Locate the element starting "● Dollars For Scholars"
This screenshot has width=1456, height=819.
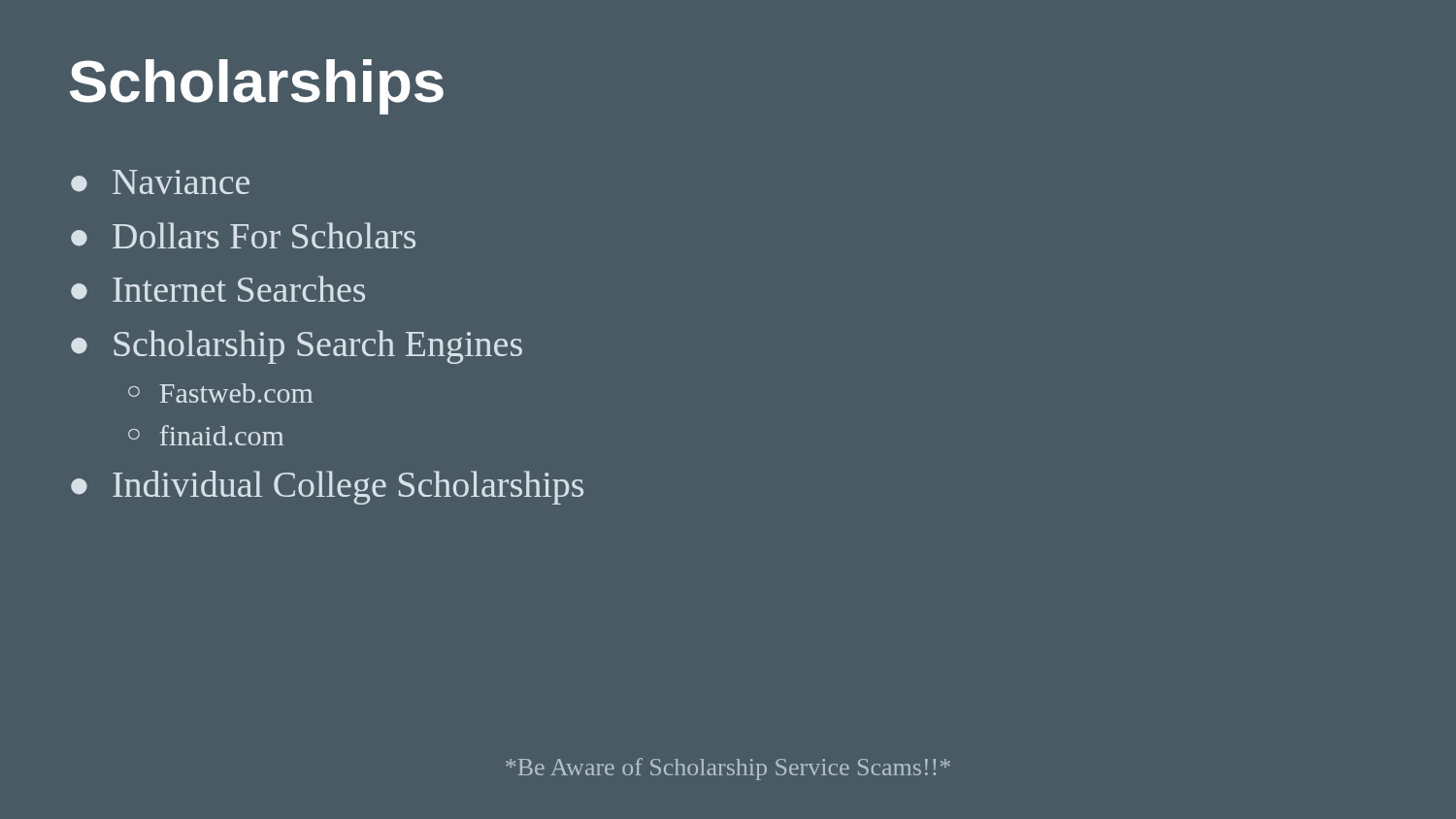coord(242,236)
